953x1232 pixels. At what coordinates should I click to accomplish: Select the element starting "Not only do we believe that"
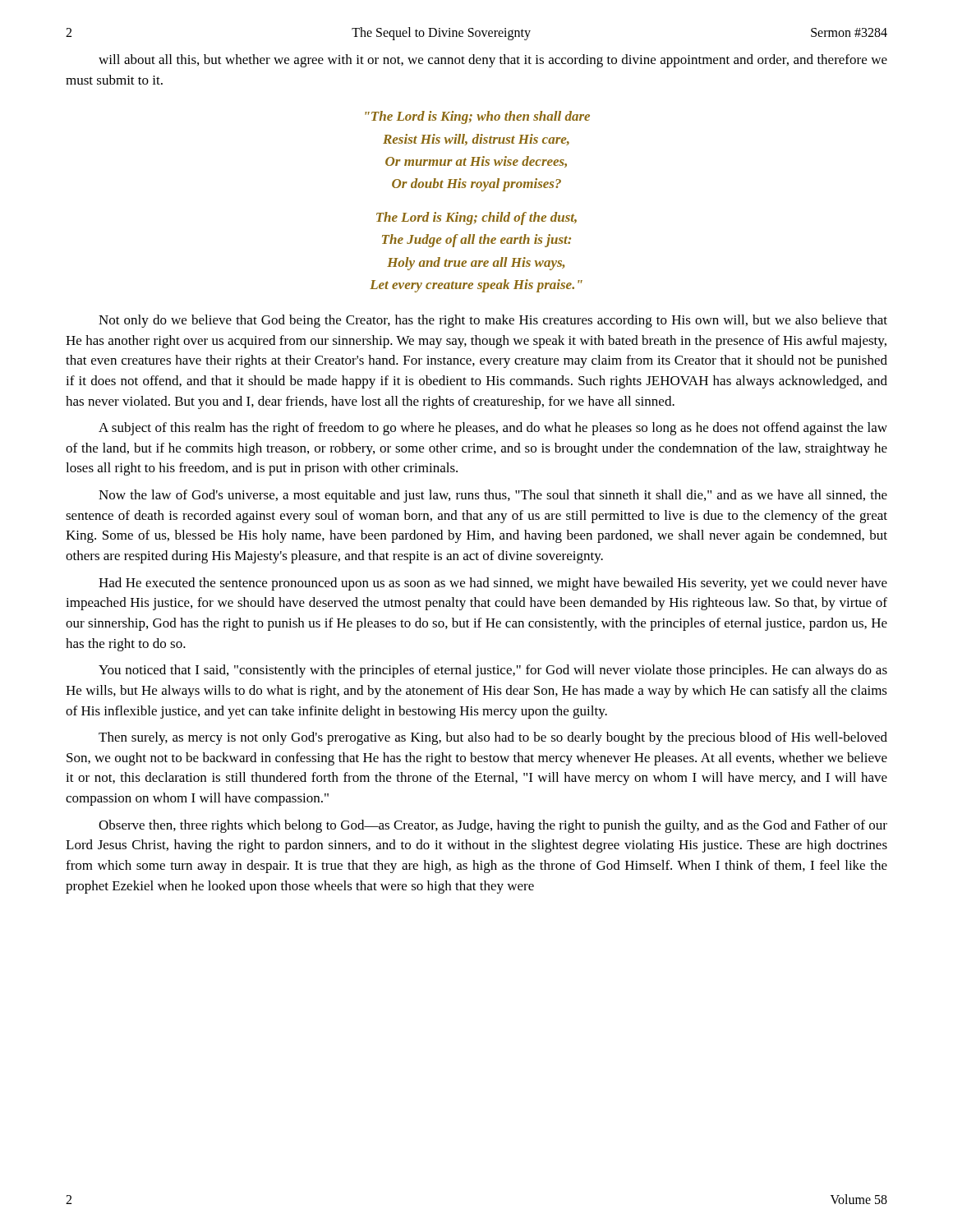pos(476,360)
